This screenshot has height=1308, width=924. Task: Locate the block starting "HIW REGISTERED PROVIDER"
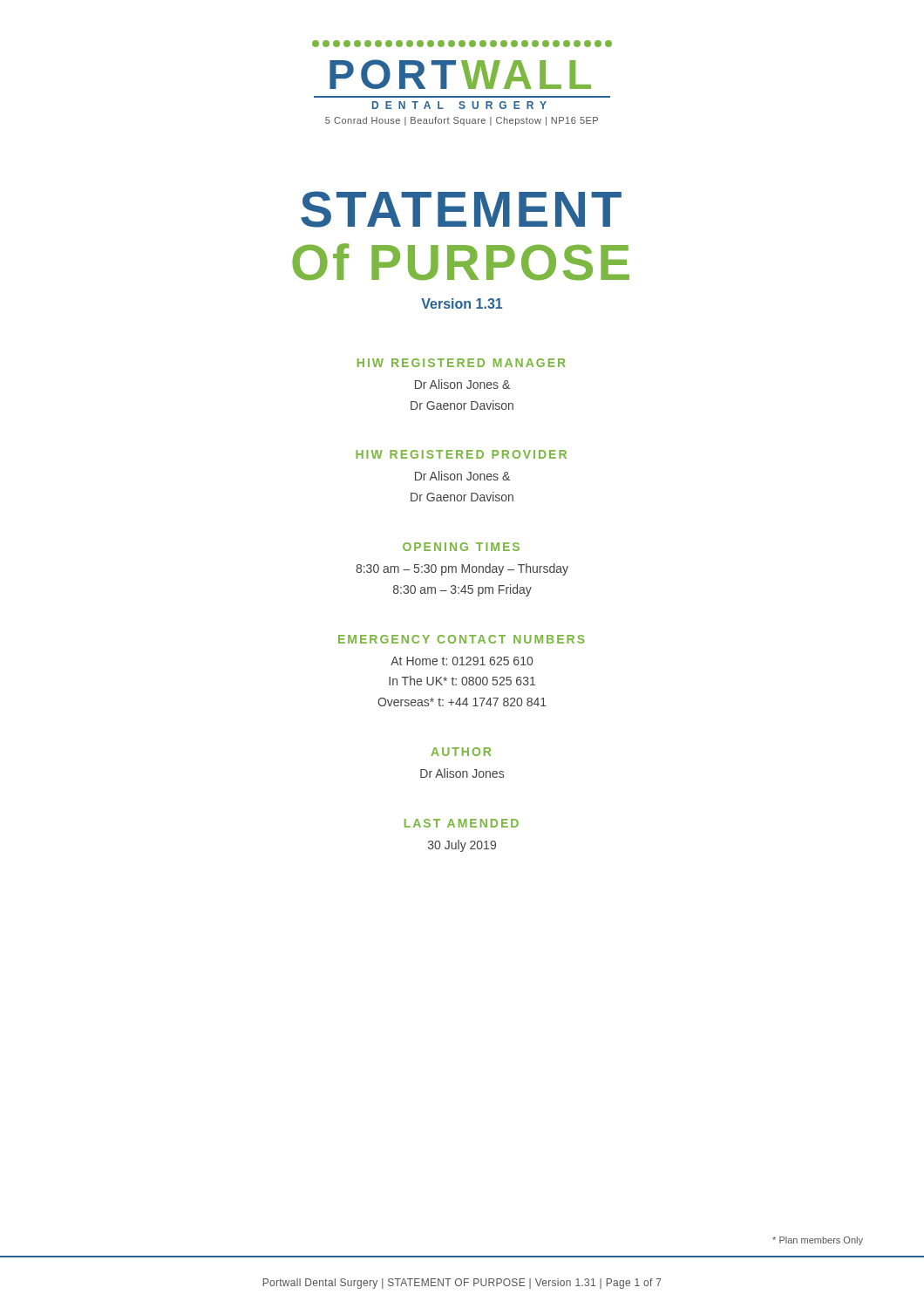pyautogui.click(x=462, y=455)
